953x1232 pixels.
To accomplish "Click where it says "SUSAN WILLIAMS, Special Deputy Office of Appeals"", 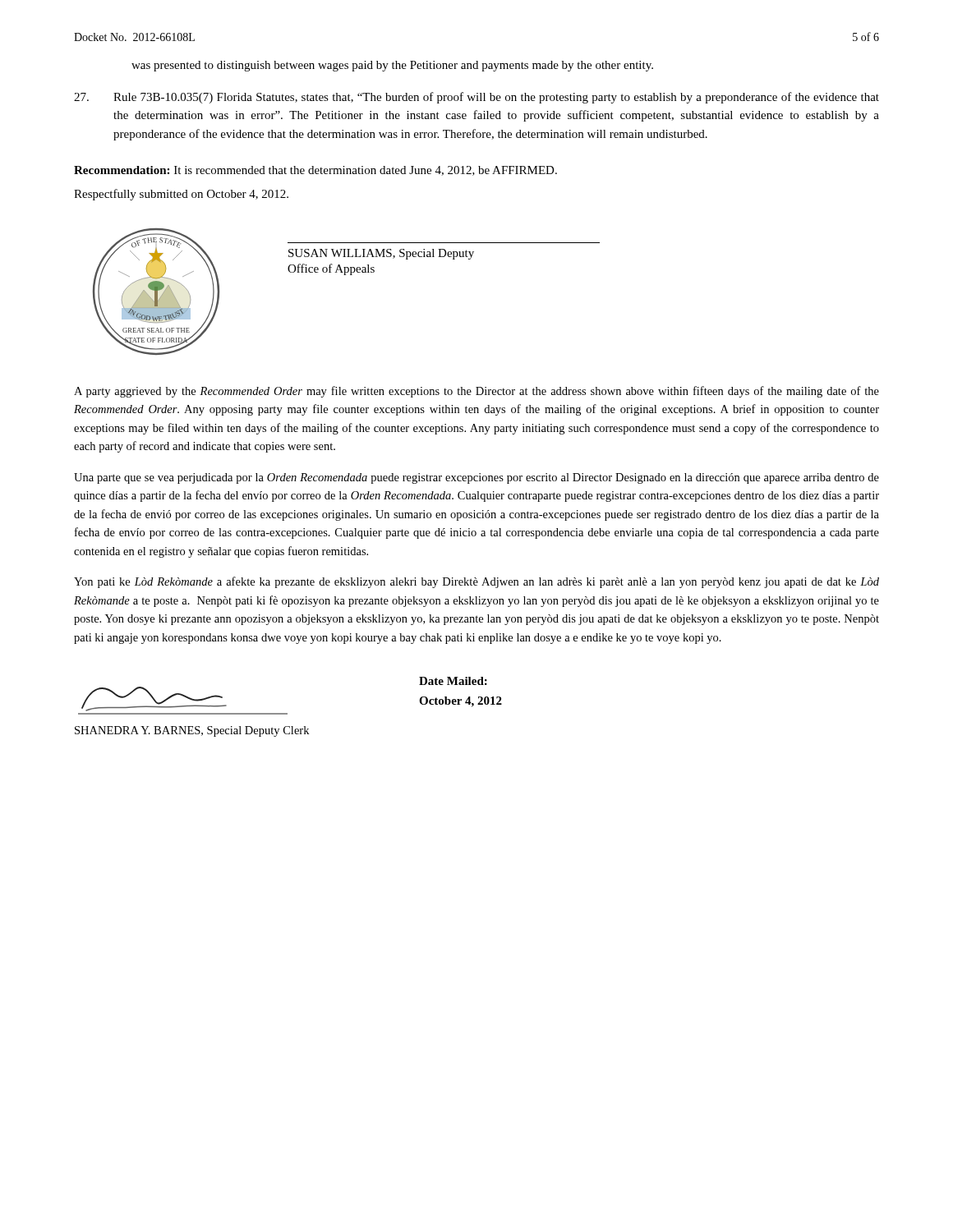I will pos(381,254).
